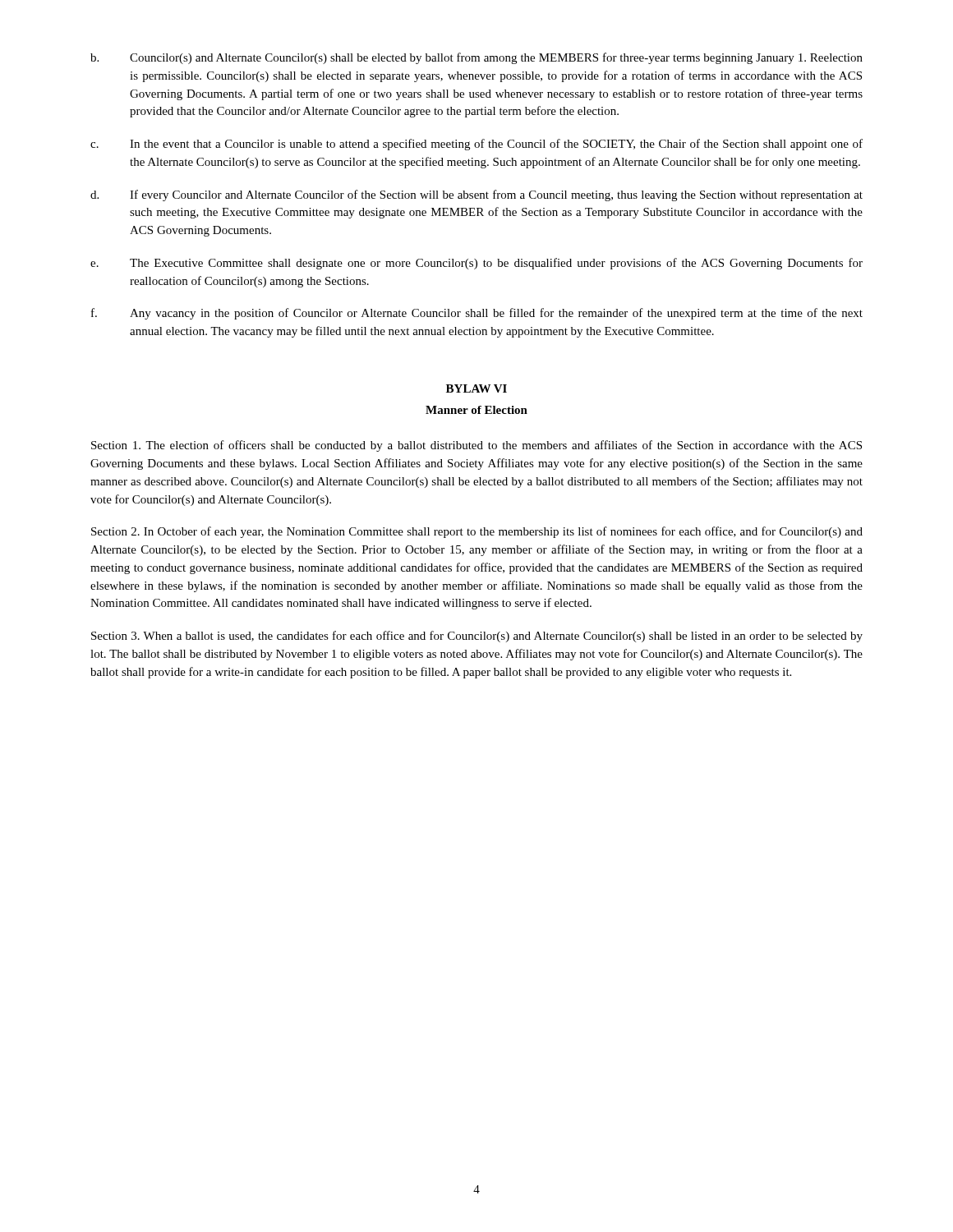Point to the text starting "c. In the event that a Councilor is"
This screenshot has width=953, height=1232.
point(476,153)
